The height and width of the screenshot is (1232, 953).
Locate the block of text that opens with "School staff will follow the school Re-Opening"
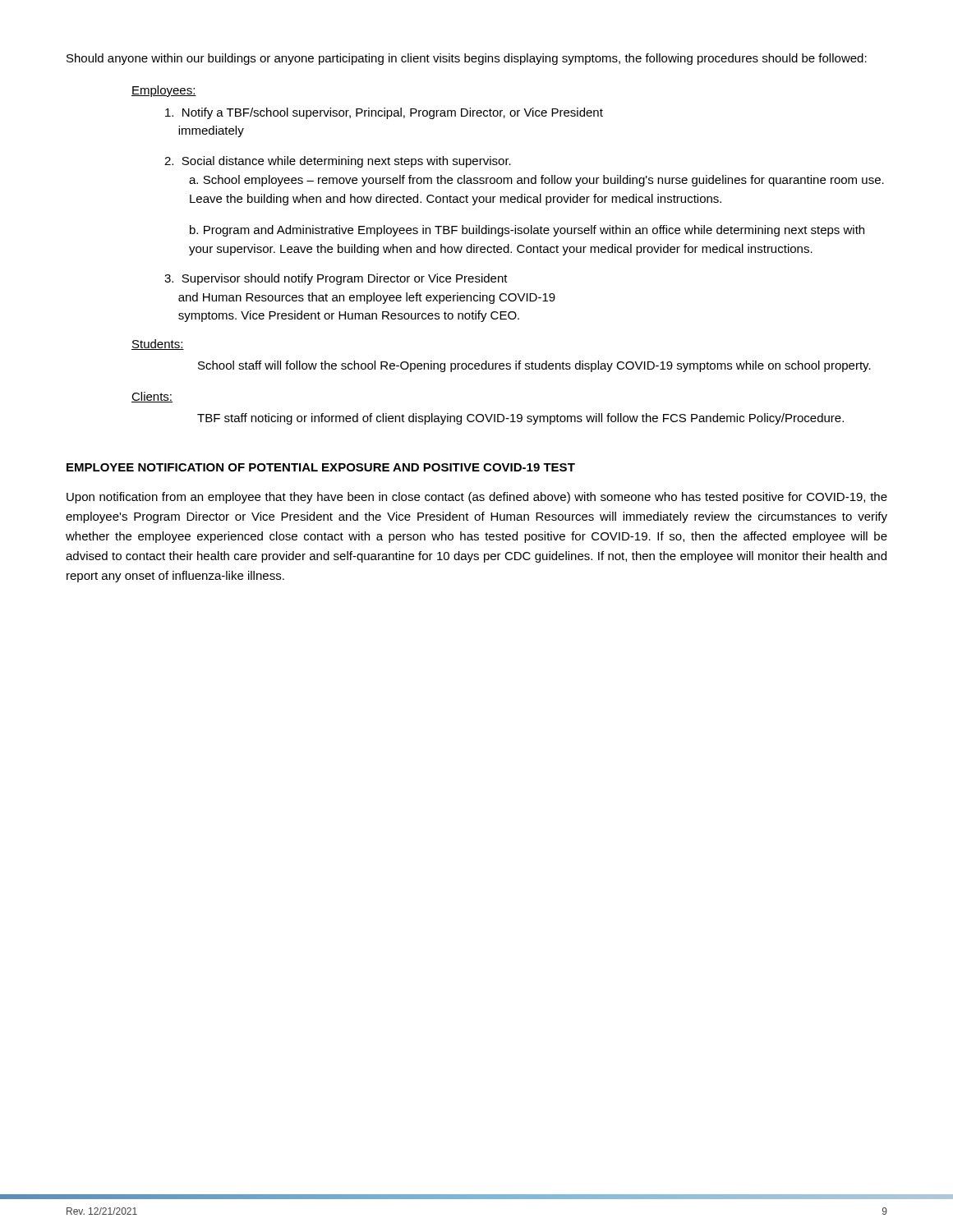pyautogui.click(x=534, y=365)
